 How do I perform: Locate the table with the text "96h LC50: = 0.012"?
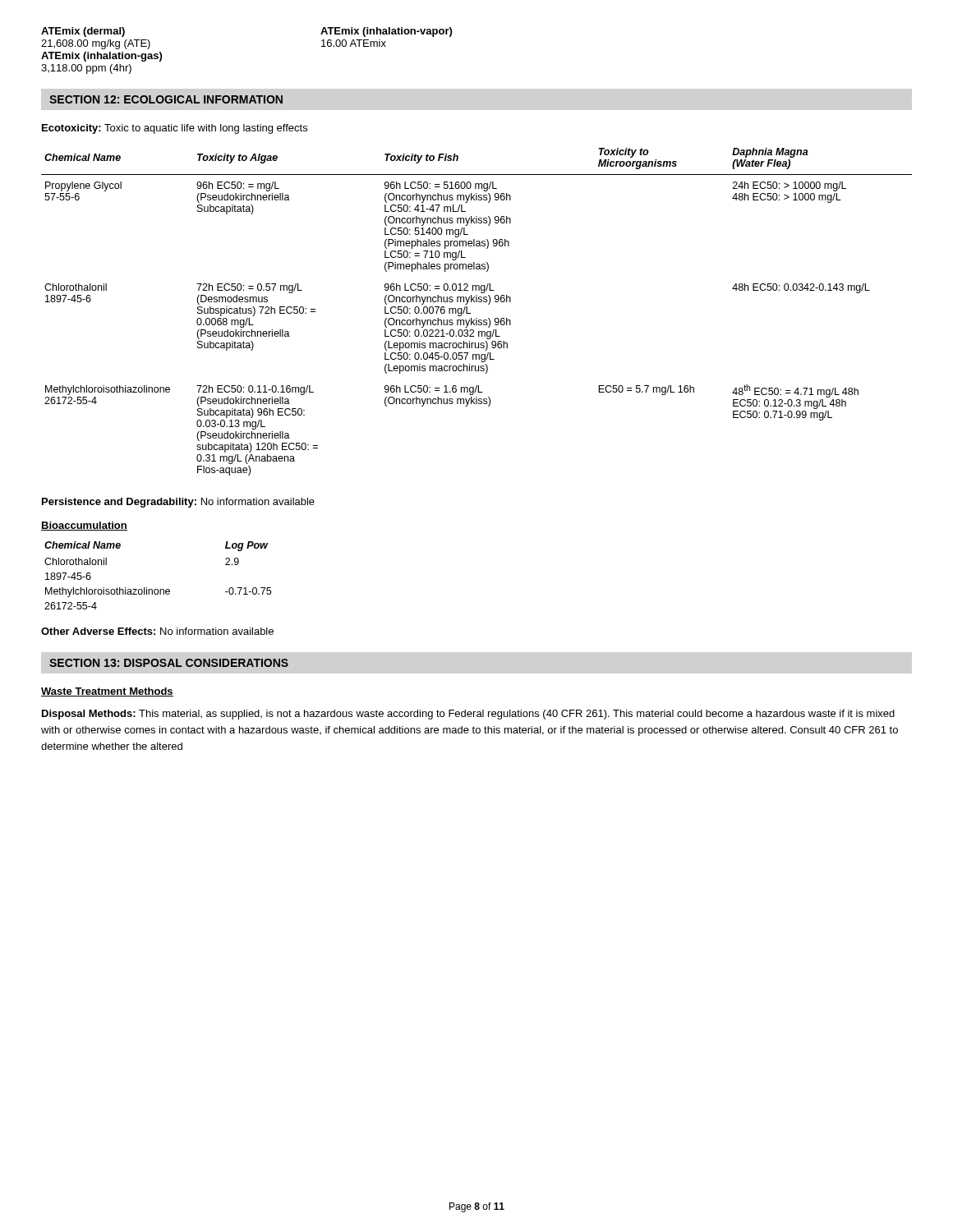(476, 312)
